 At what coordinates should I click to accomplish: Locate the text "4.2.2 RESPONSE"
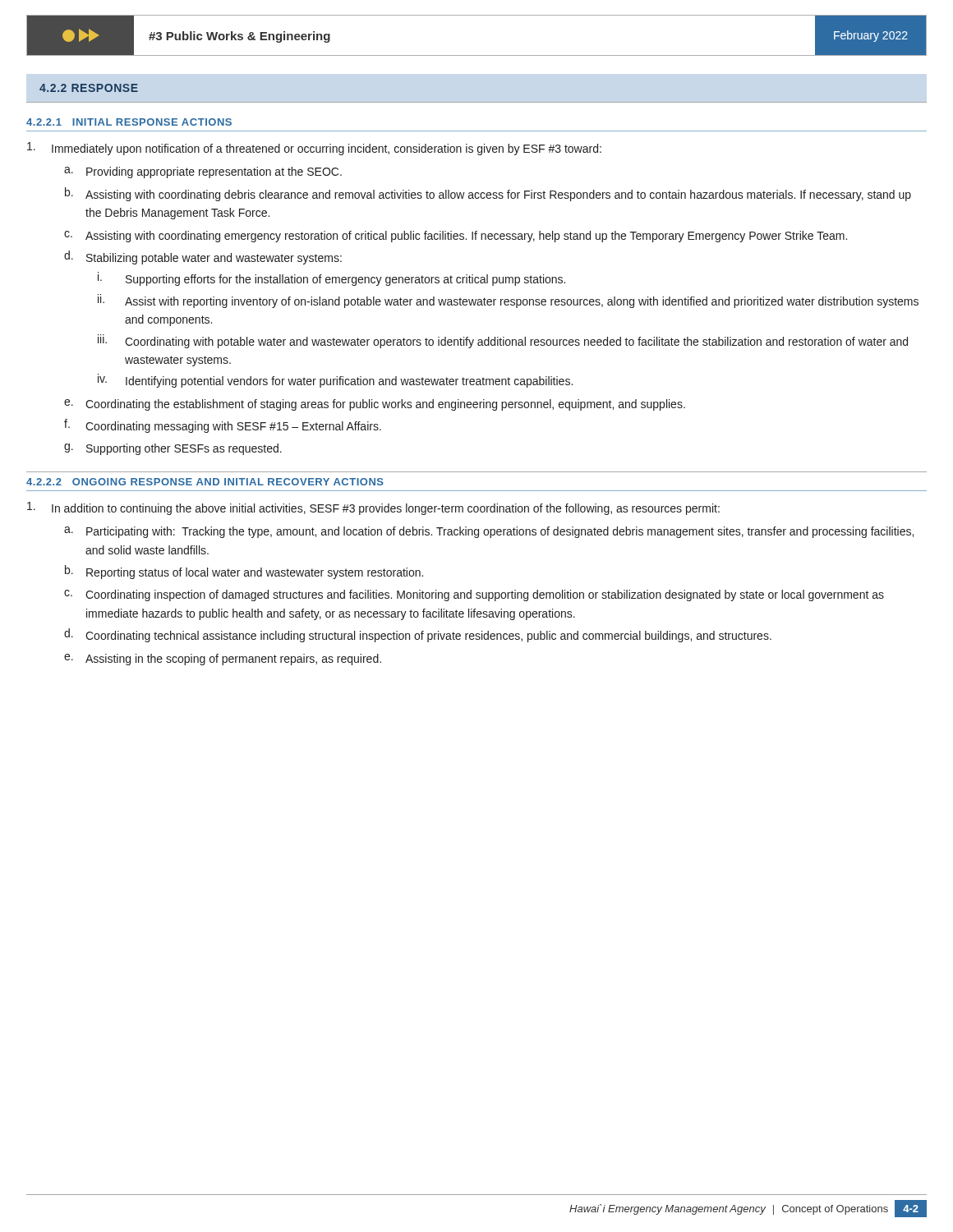pyautogui.click(x=89, y=88)
